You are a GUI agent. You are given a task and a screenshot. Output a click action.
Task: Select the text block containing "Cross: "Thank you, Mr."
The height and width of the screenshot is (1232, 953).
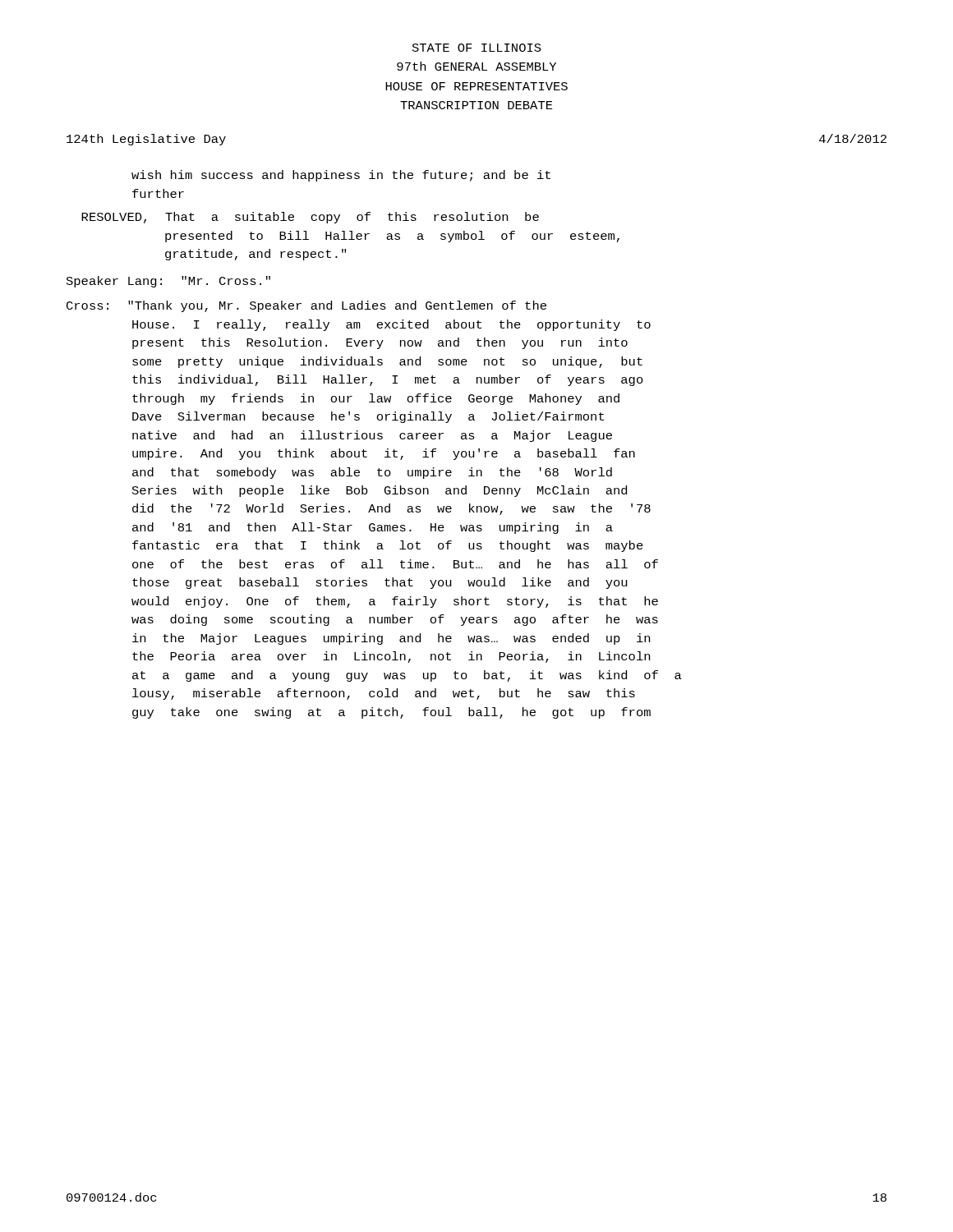(x=476, y=510)
